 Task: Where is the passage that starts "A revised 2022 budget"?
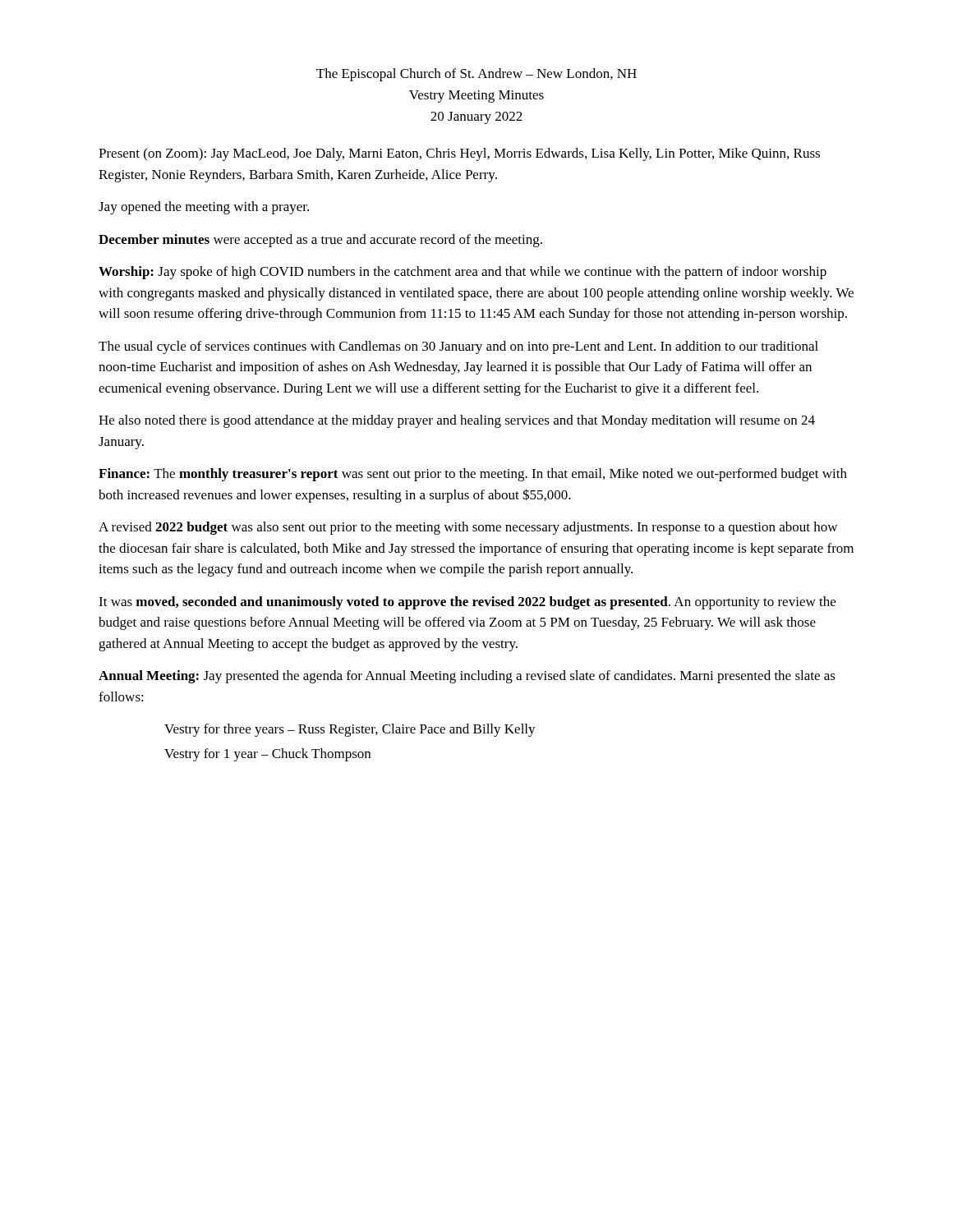click(476, 548)
